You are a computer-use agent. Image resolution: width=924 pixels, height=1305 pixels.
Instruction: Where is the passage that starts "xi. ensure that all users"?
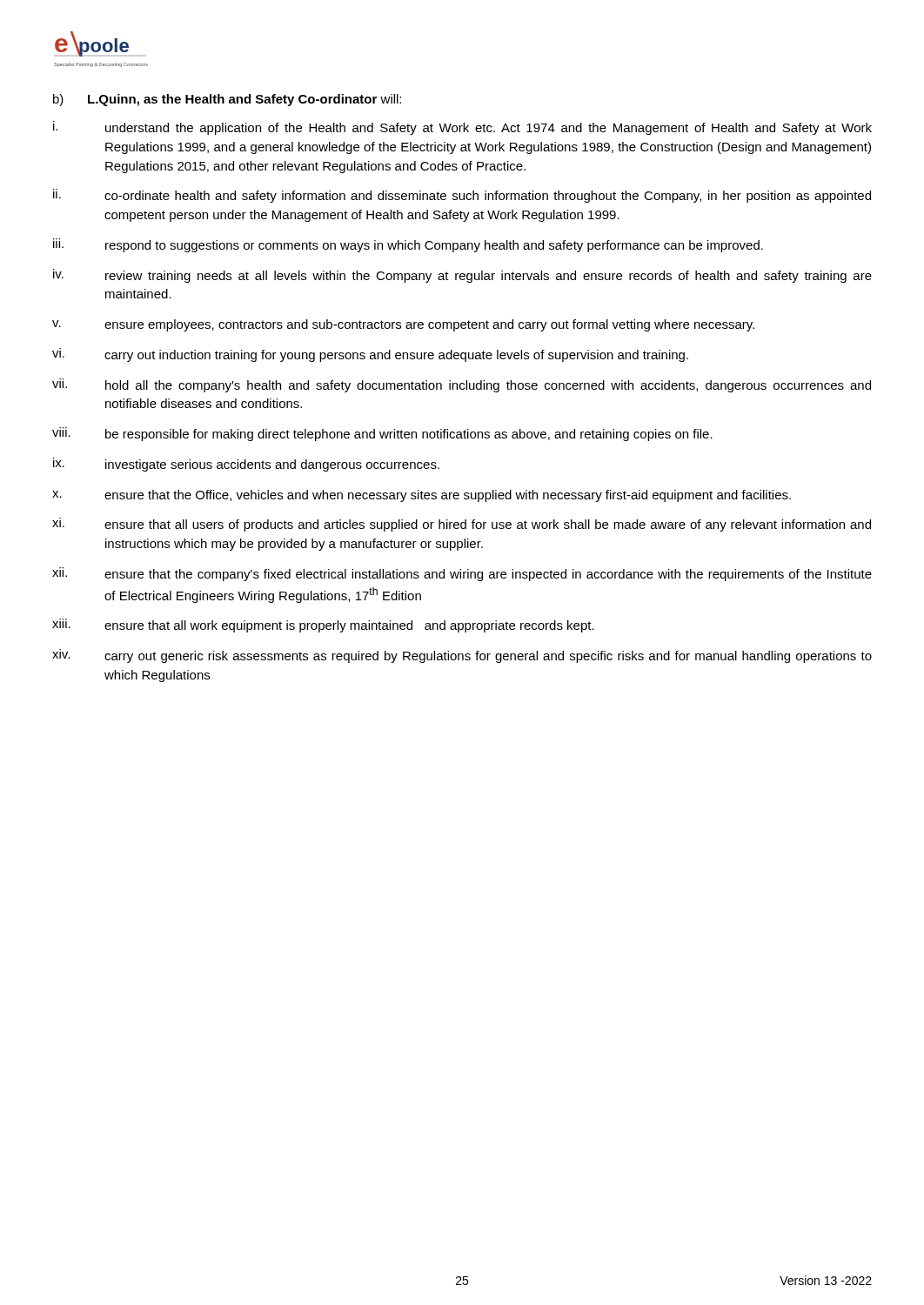[x=462, y=534]
